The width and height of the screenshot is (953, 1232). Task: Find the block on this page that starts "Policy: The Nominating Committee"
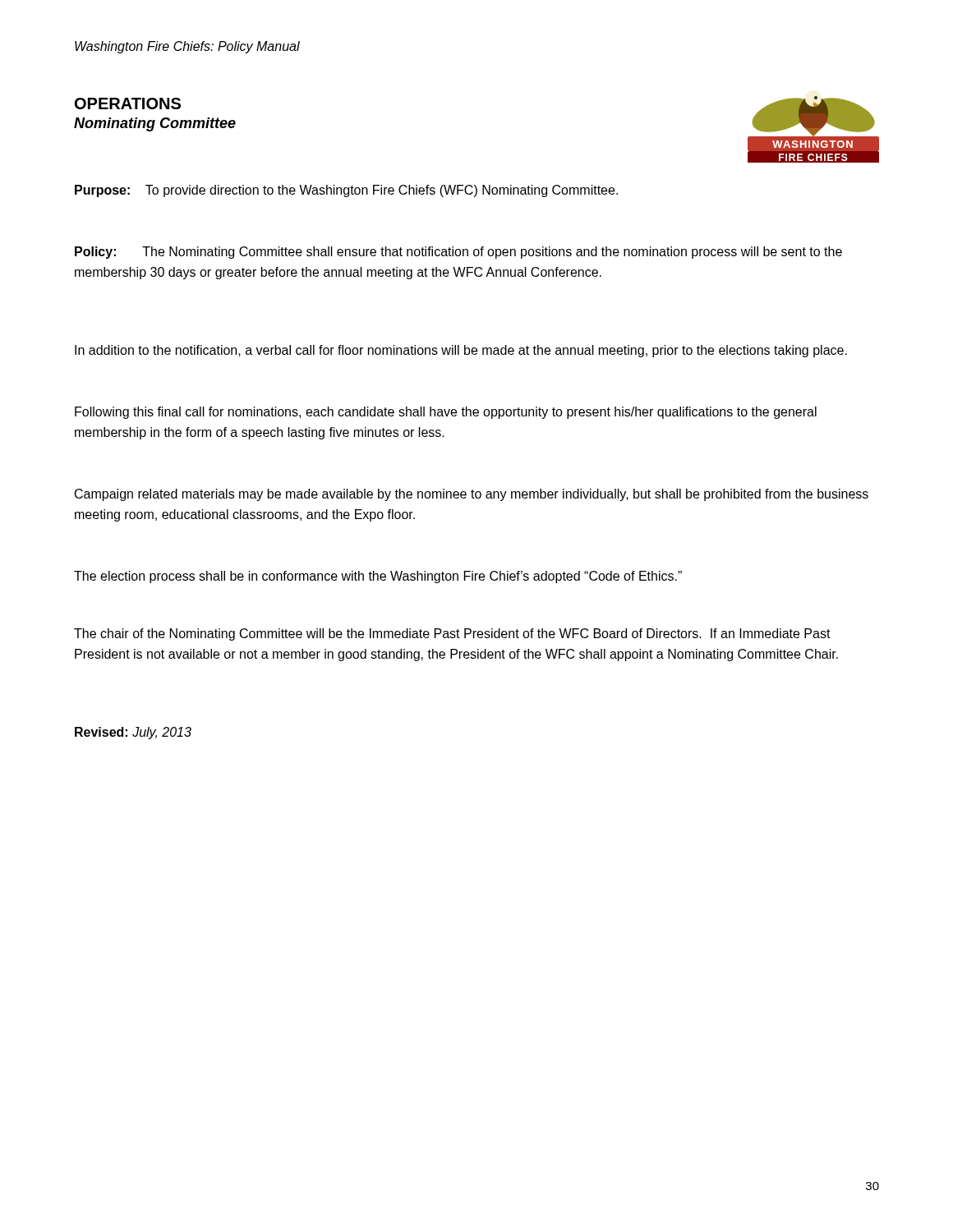click(458, 262)
